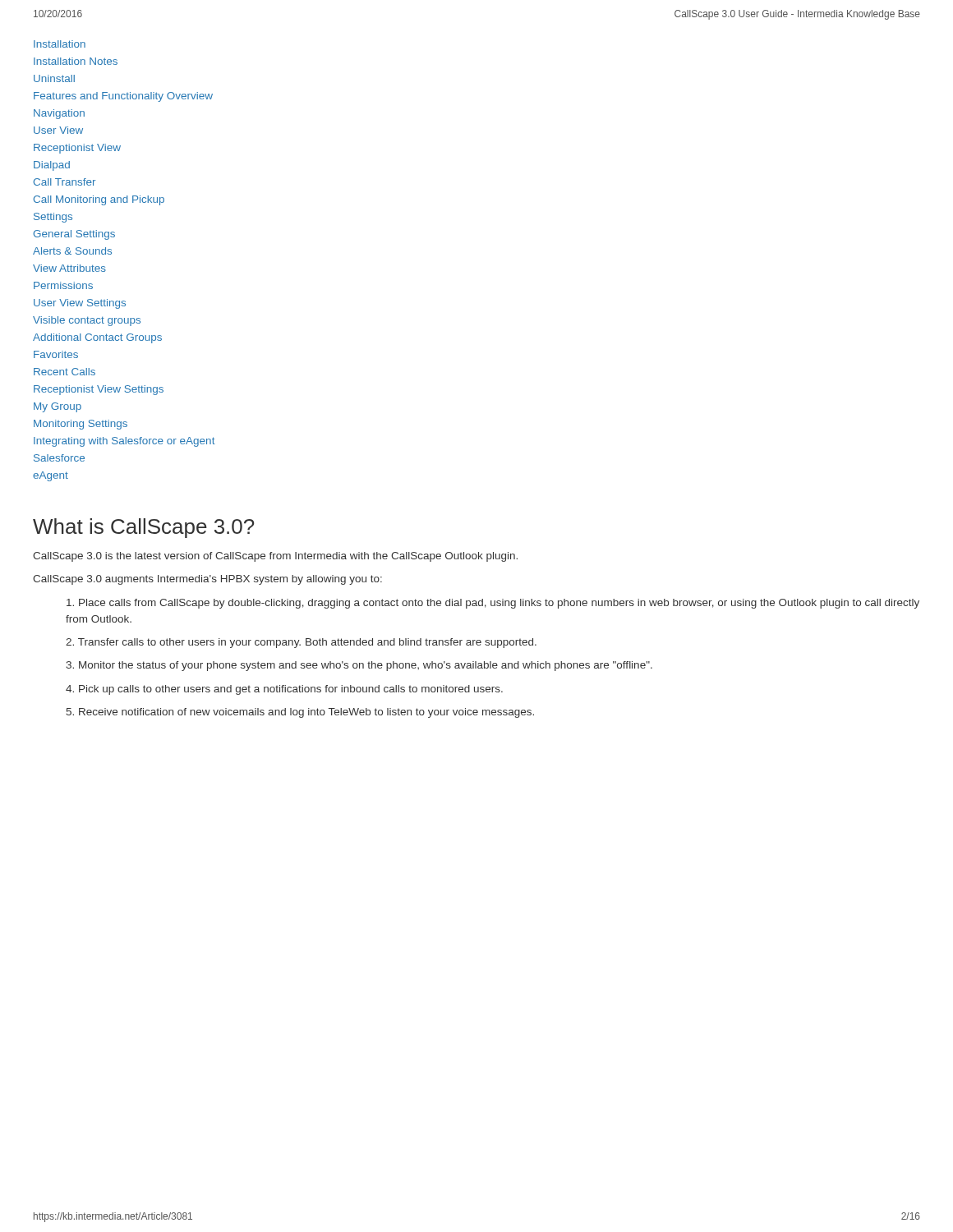Point to the element starting "Call Monitoring and Pickup"

[99, 199]
